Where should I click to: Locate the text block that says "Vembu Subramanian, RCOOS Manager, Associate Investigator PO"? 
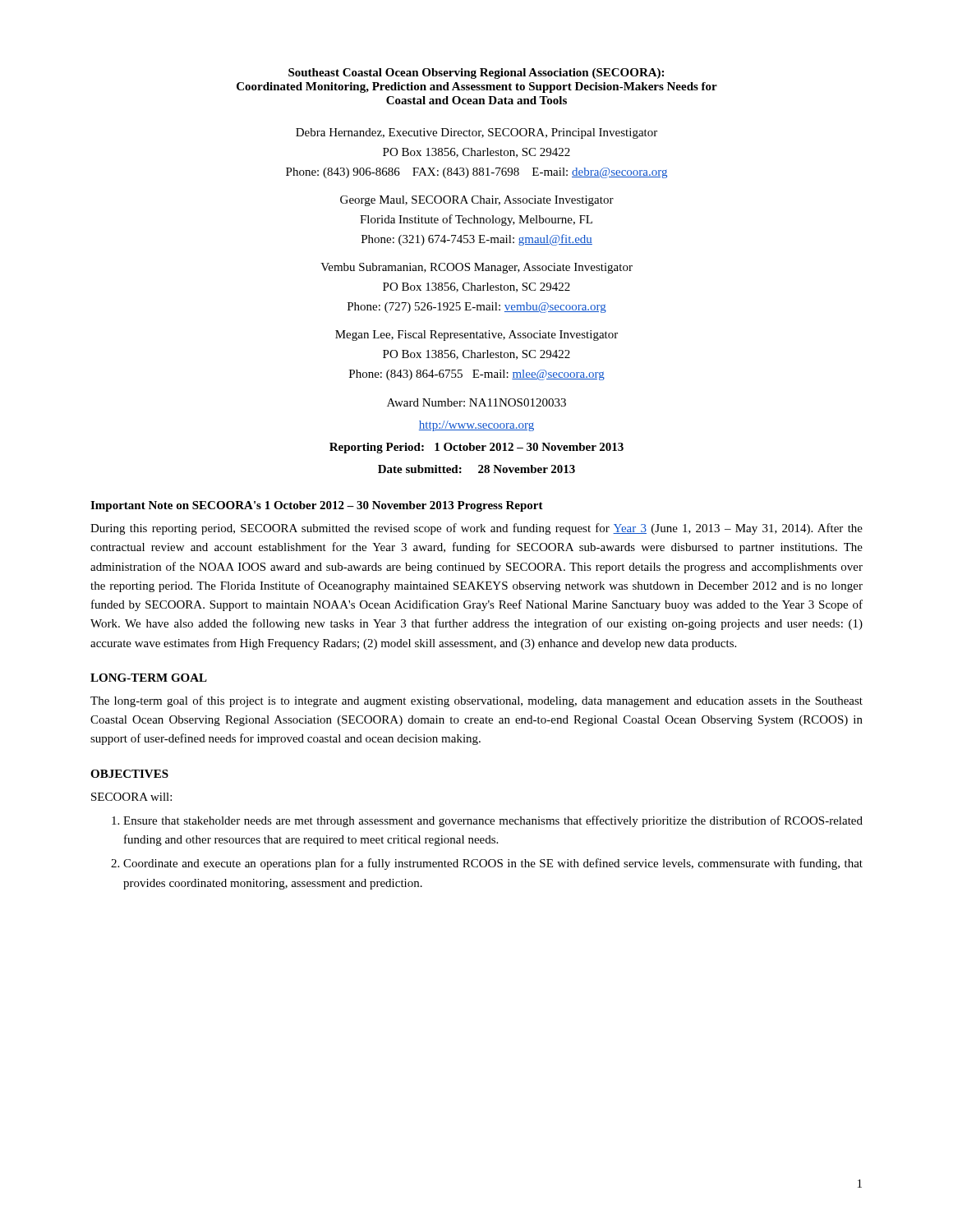[x=476, y=287]
